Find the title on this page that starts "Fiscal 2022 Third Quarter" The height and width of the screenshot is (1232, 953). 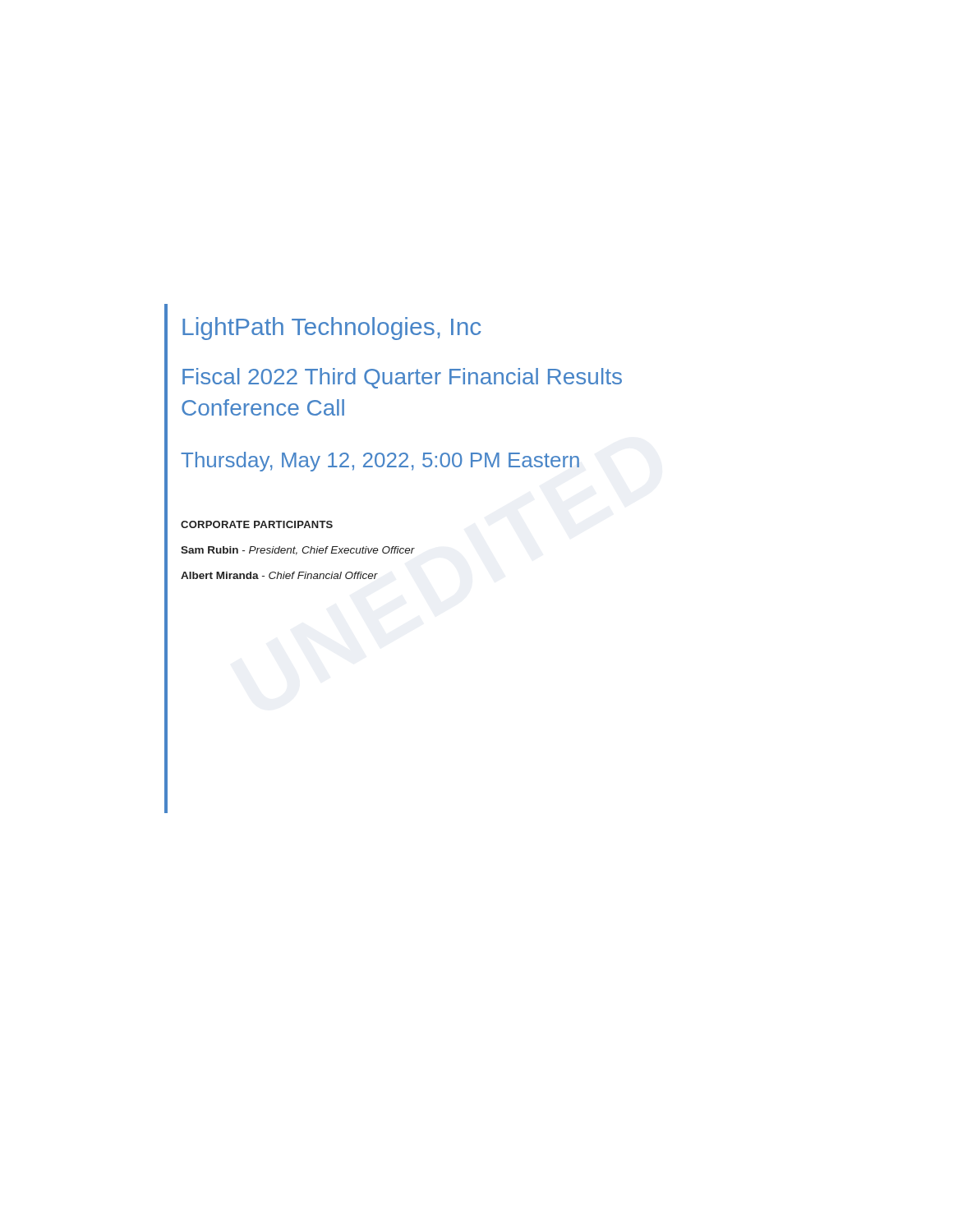point(448,392)
